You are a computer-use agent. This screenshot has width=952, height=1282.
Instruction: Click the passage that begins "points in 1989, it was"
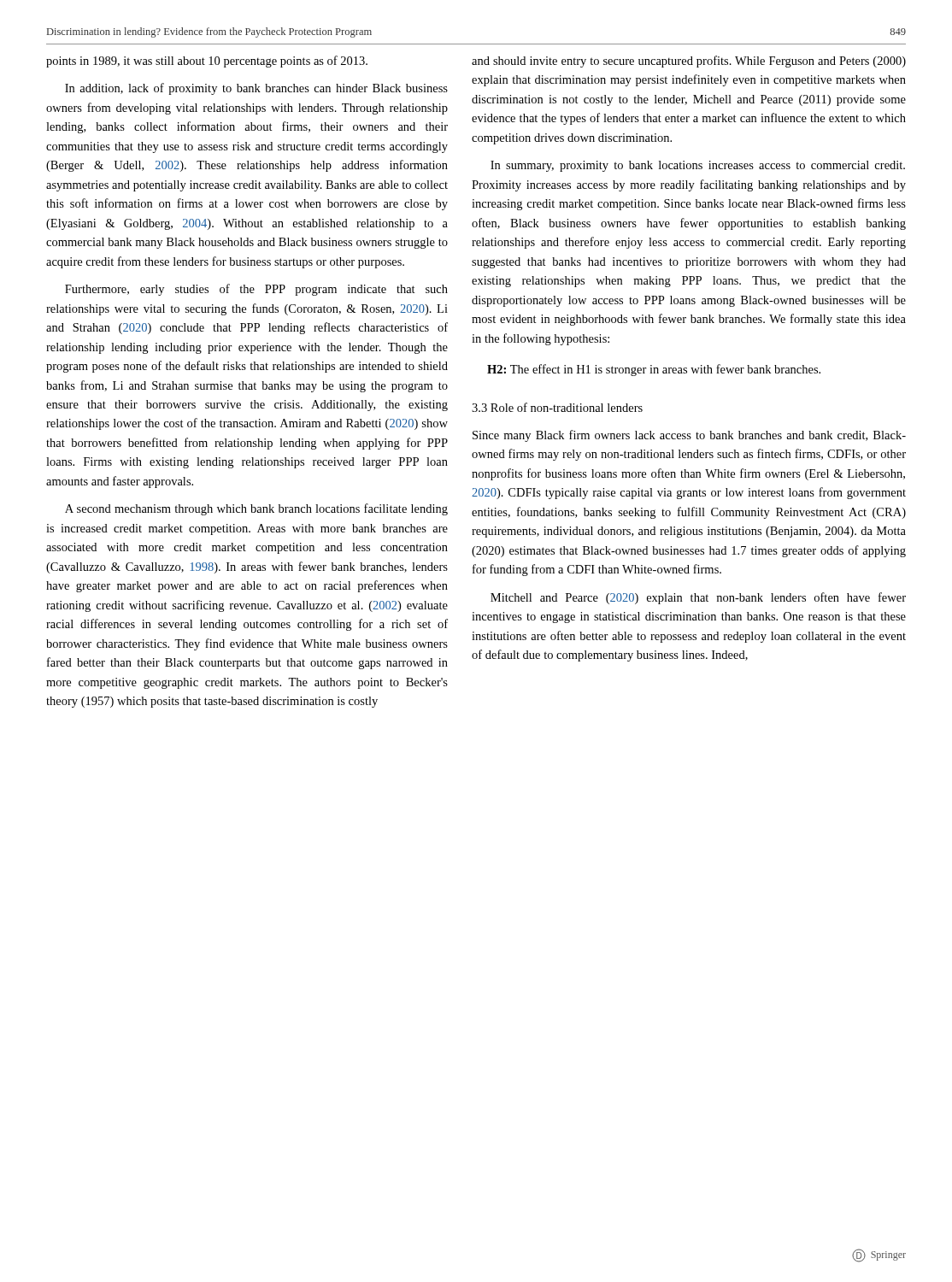[x=247, y=381]
